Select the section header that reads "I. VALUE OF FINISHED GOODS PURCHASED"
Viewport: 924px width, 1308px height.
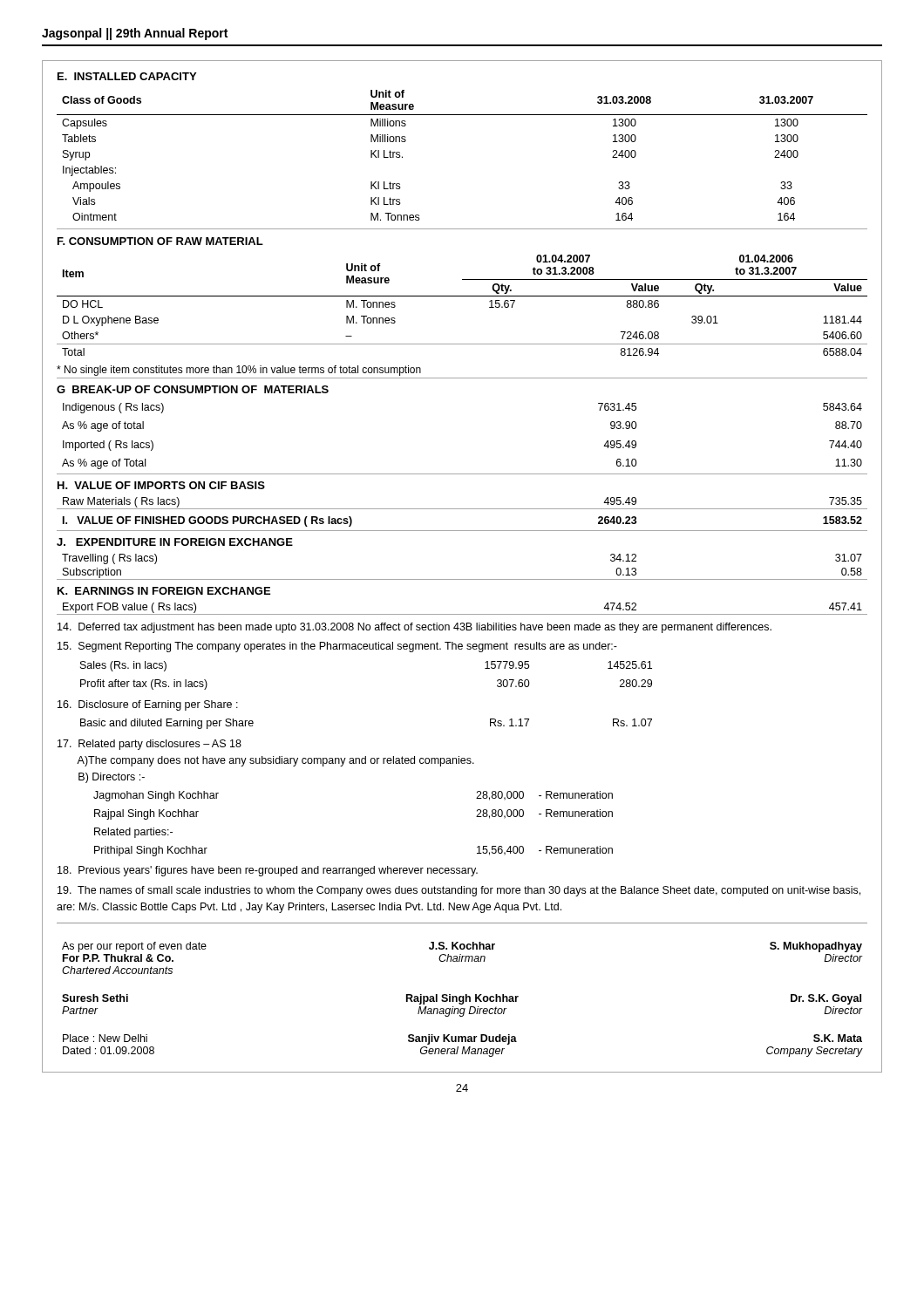pyautogui.click(x=462, y=520)
